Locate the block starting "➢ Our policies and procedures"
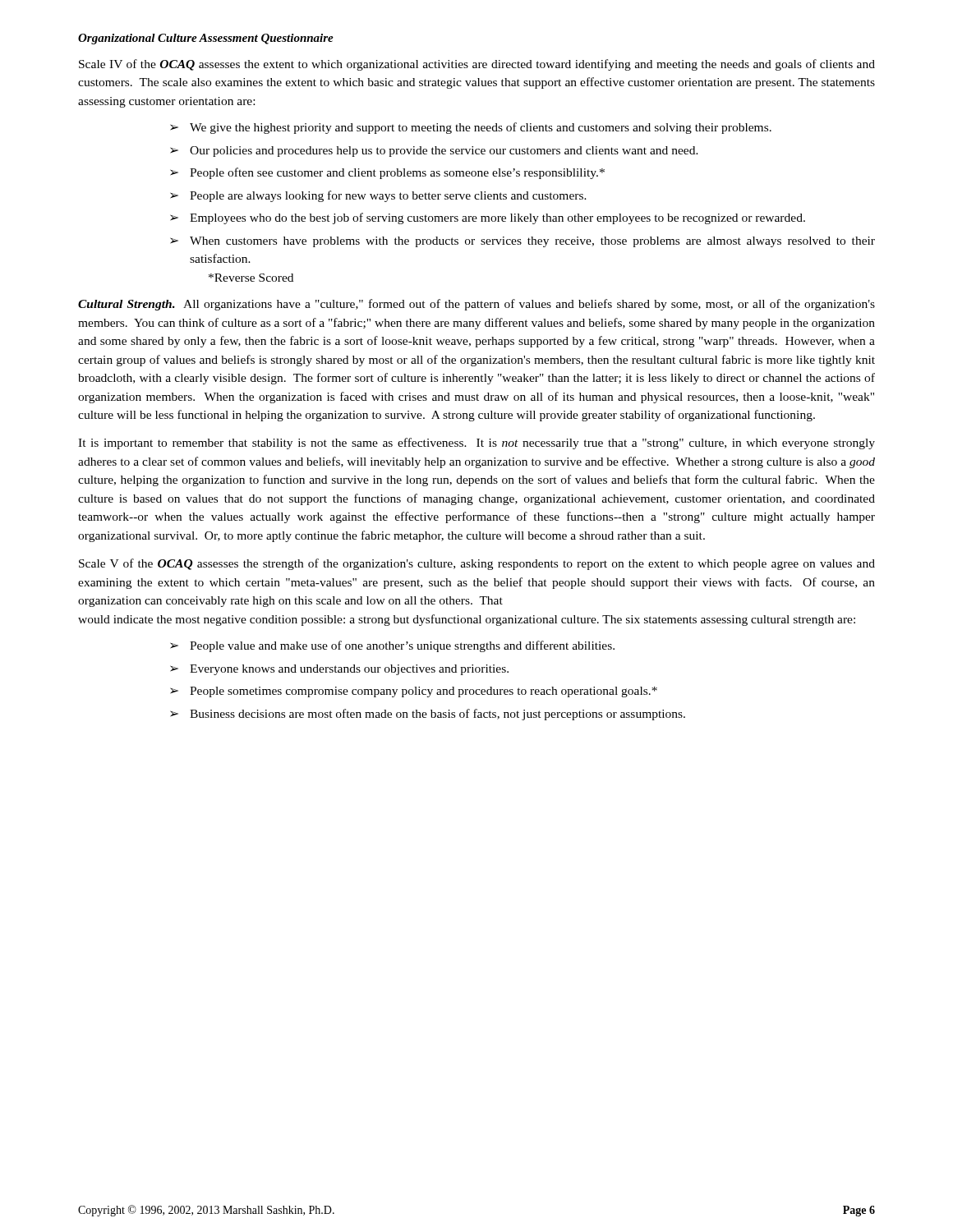 point(522,150)
